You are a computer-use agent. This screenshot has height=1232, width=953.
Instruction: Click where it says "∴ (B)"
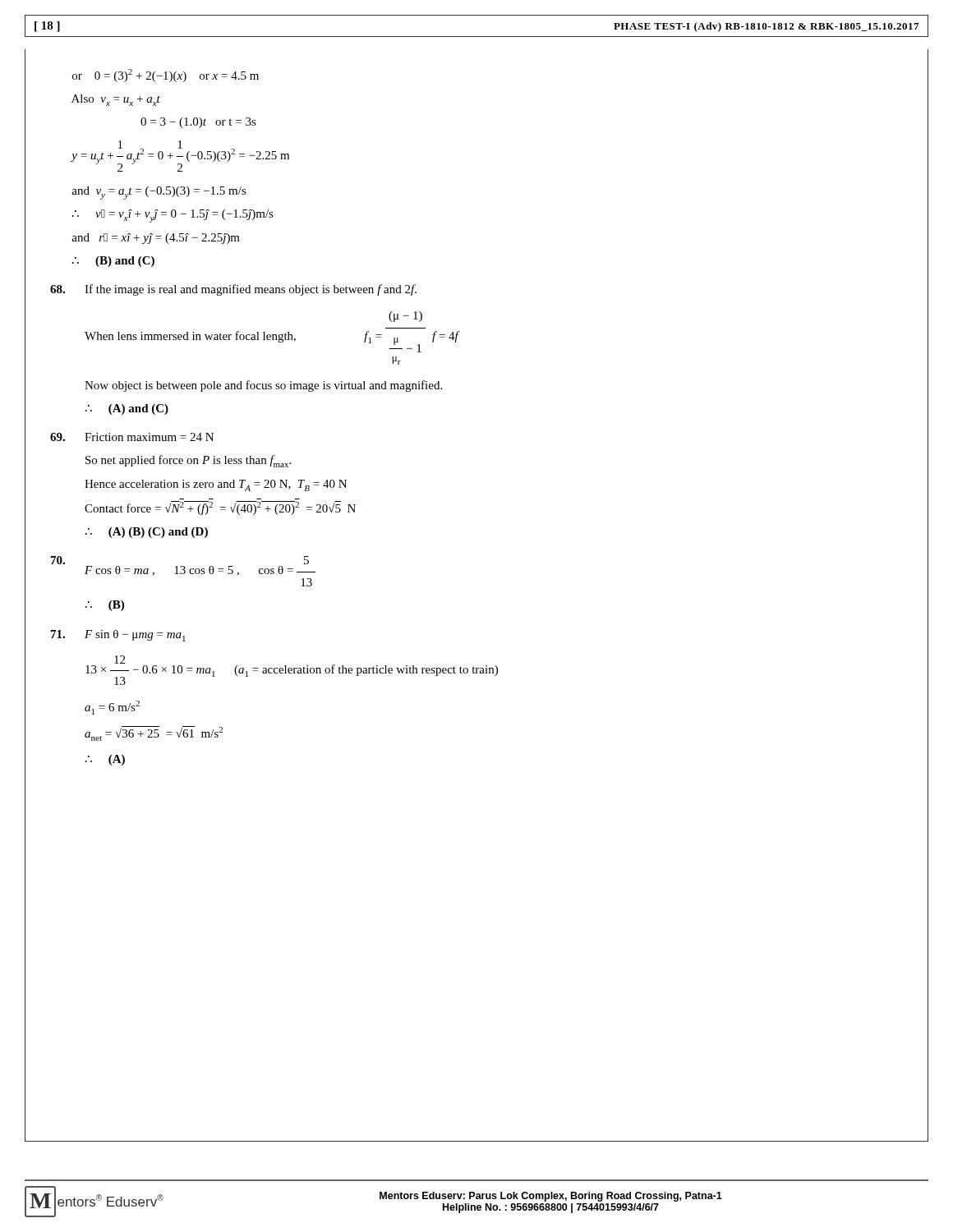click(105, 605)
